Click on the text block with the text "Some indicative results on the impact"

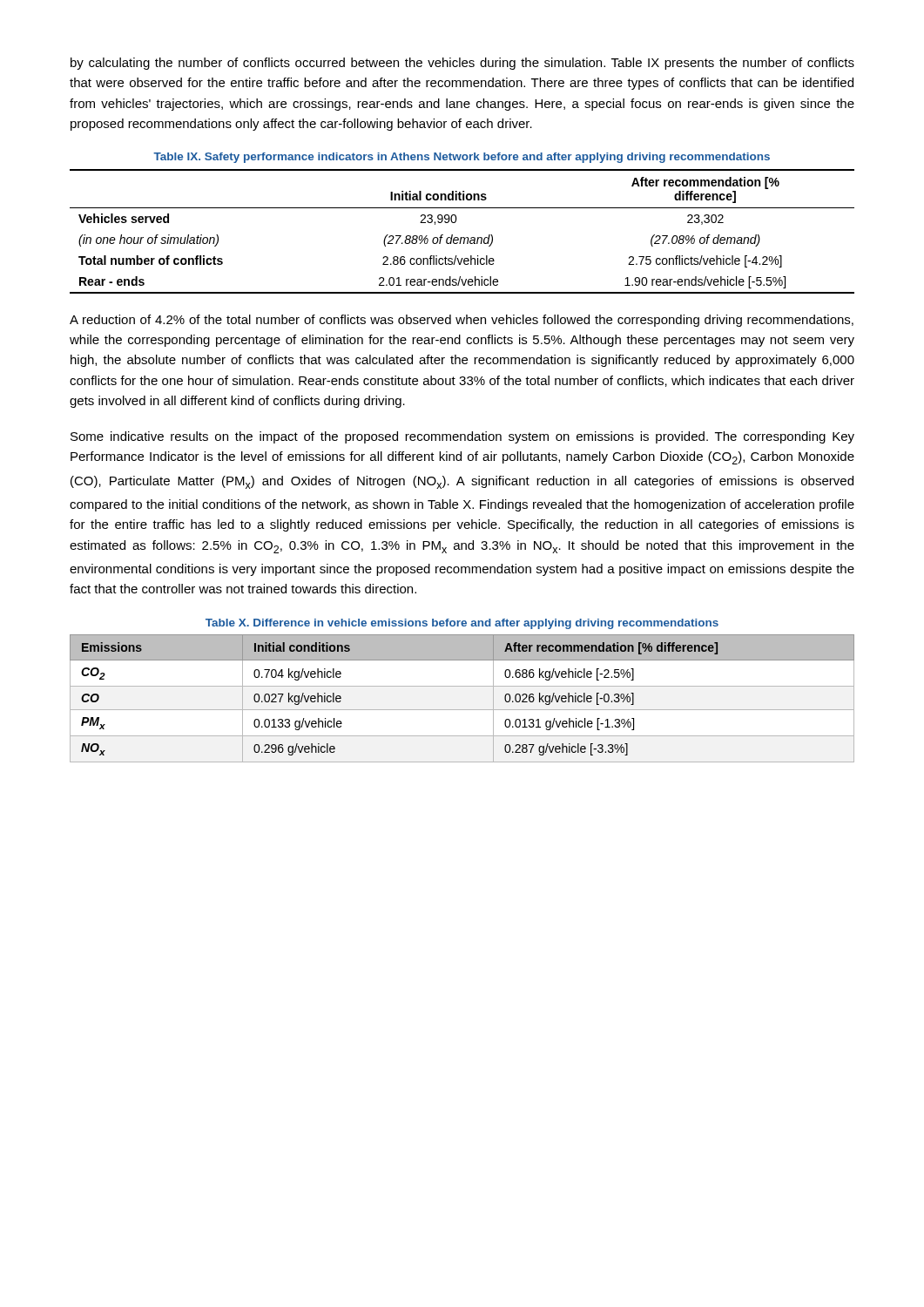tap(462, 513)
